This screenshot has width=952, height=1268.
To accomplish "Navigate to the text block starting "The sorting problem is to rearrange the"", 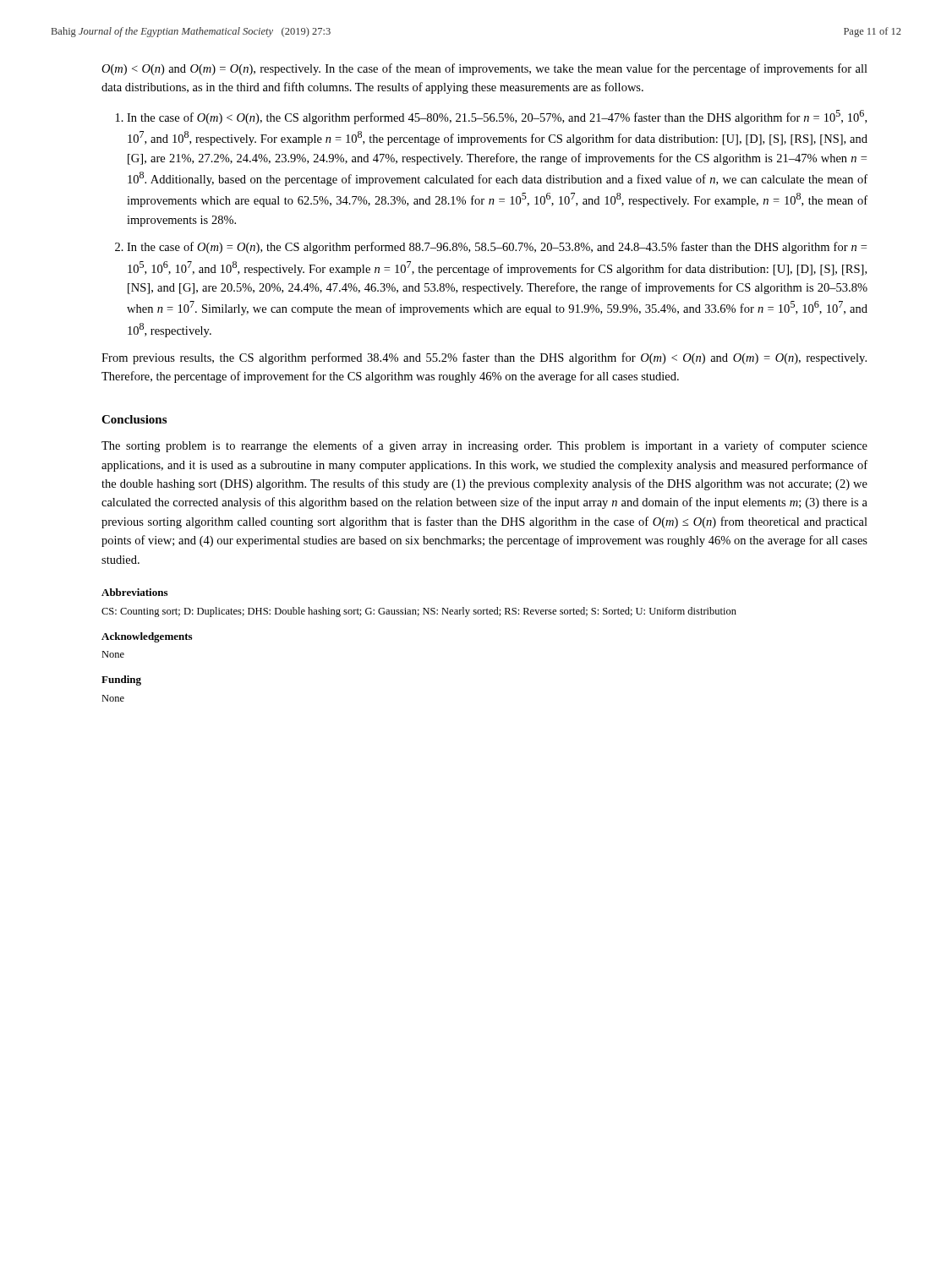I will [x=484, y=503].
